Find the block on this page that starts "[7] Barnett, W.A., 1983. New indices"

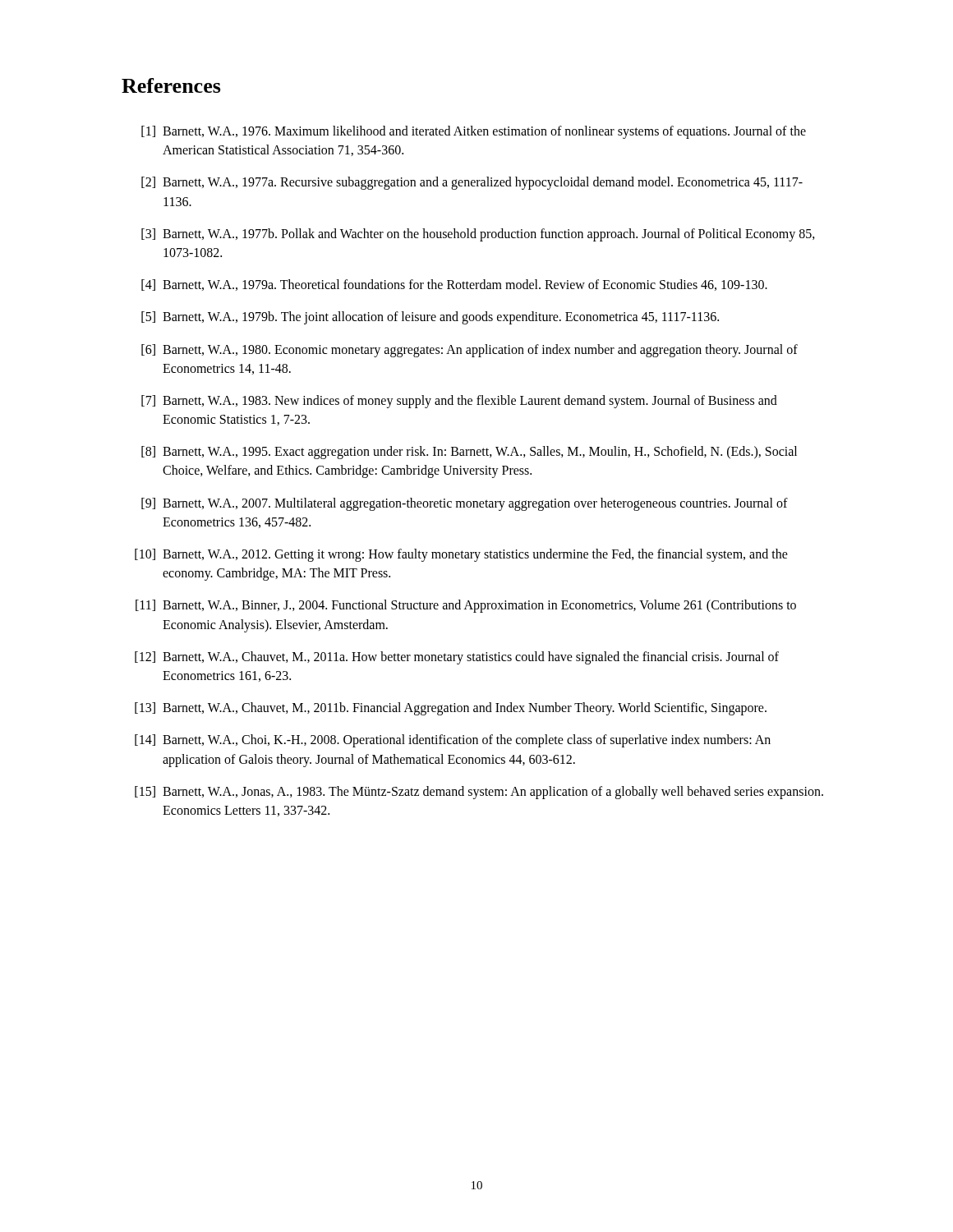pos(476,410)
